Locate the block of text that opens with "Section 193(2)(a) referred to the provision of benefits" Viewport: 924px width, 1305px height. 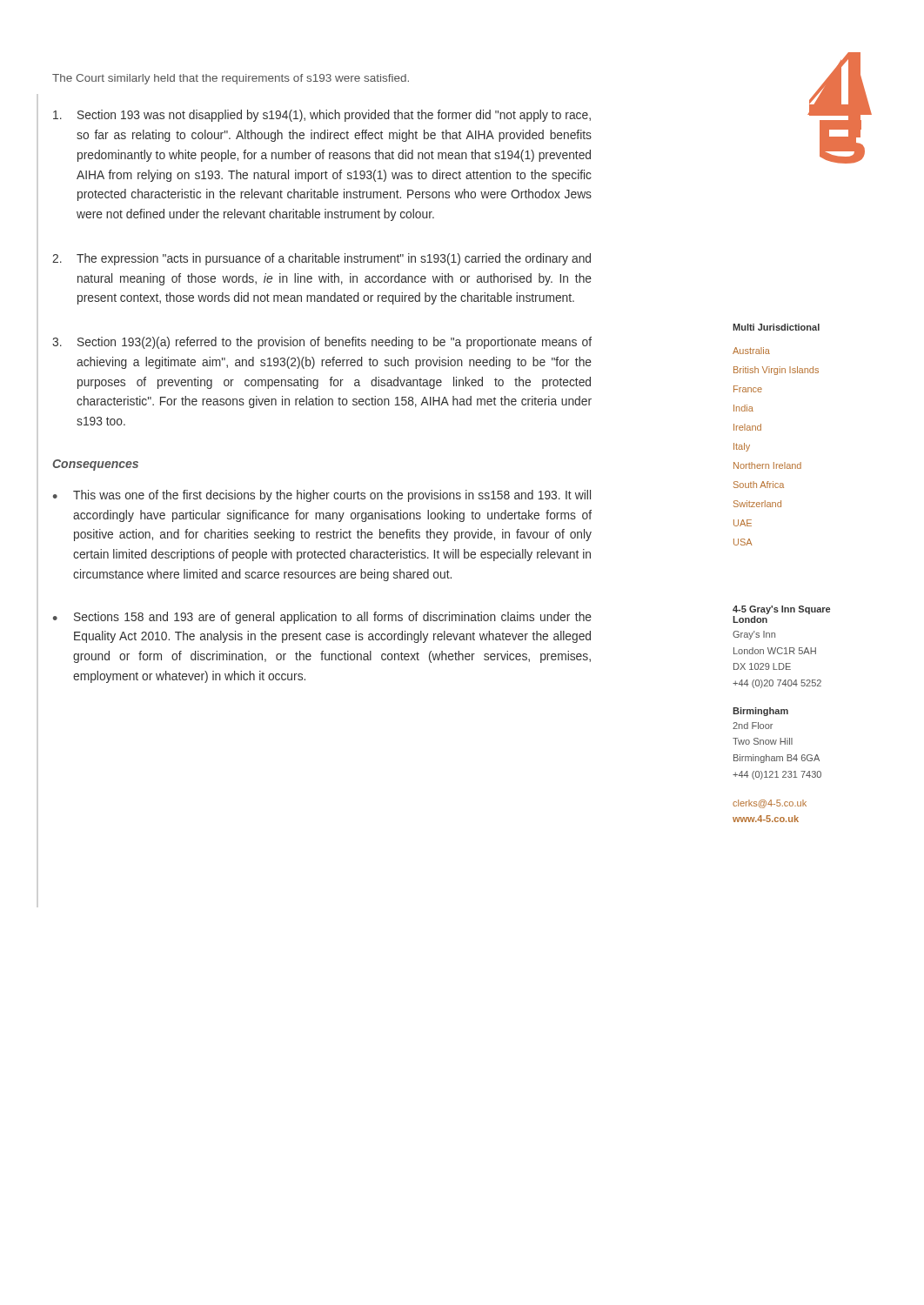334,383
